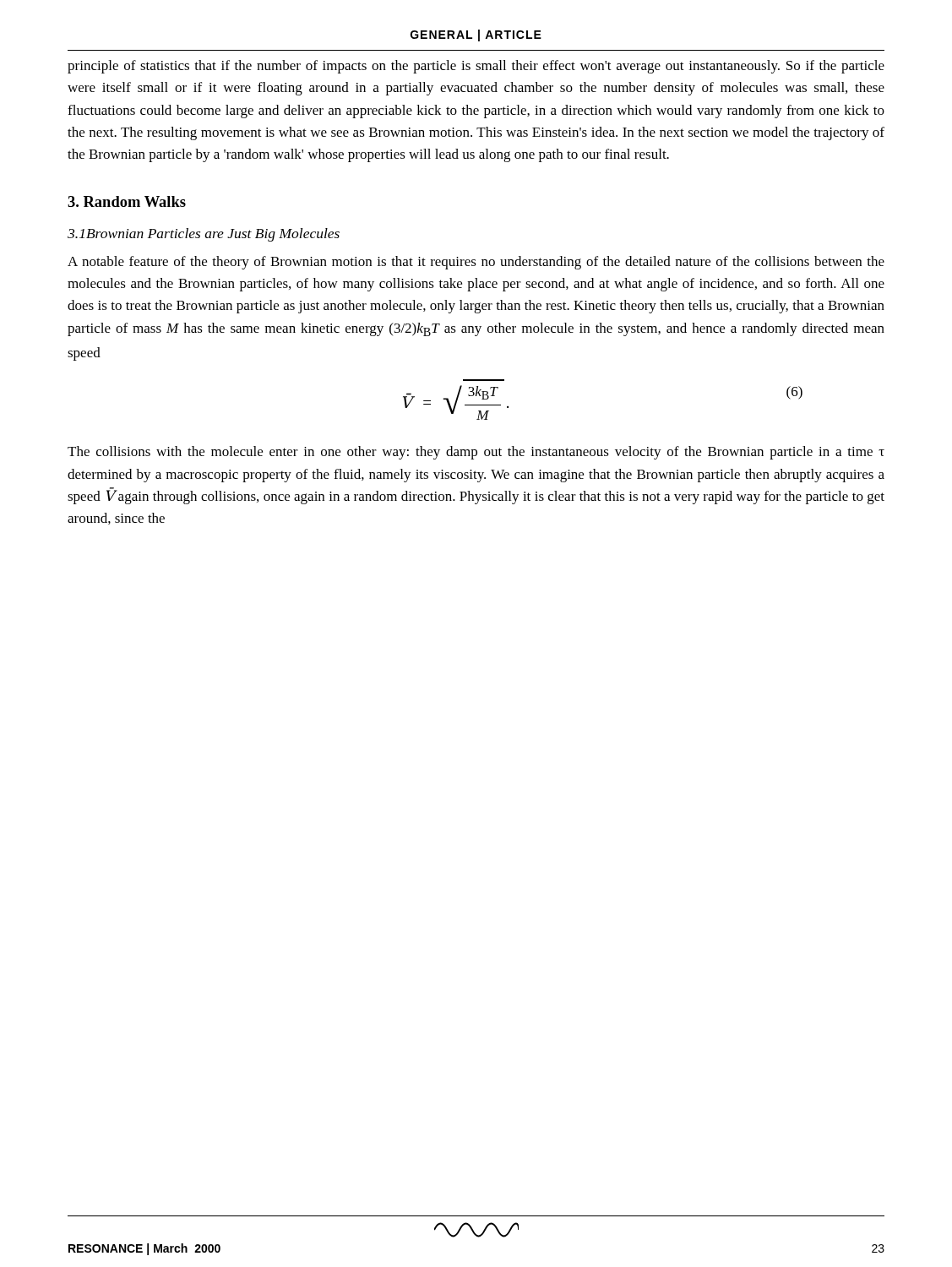Viewport: 952px width, 1267px height.
Task: Locate the block of text that opens with "principle of statistics"
Action: point(476,110)
